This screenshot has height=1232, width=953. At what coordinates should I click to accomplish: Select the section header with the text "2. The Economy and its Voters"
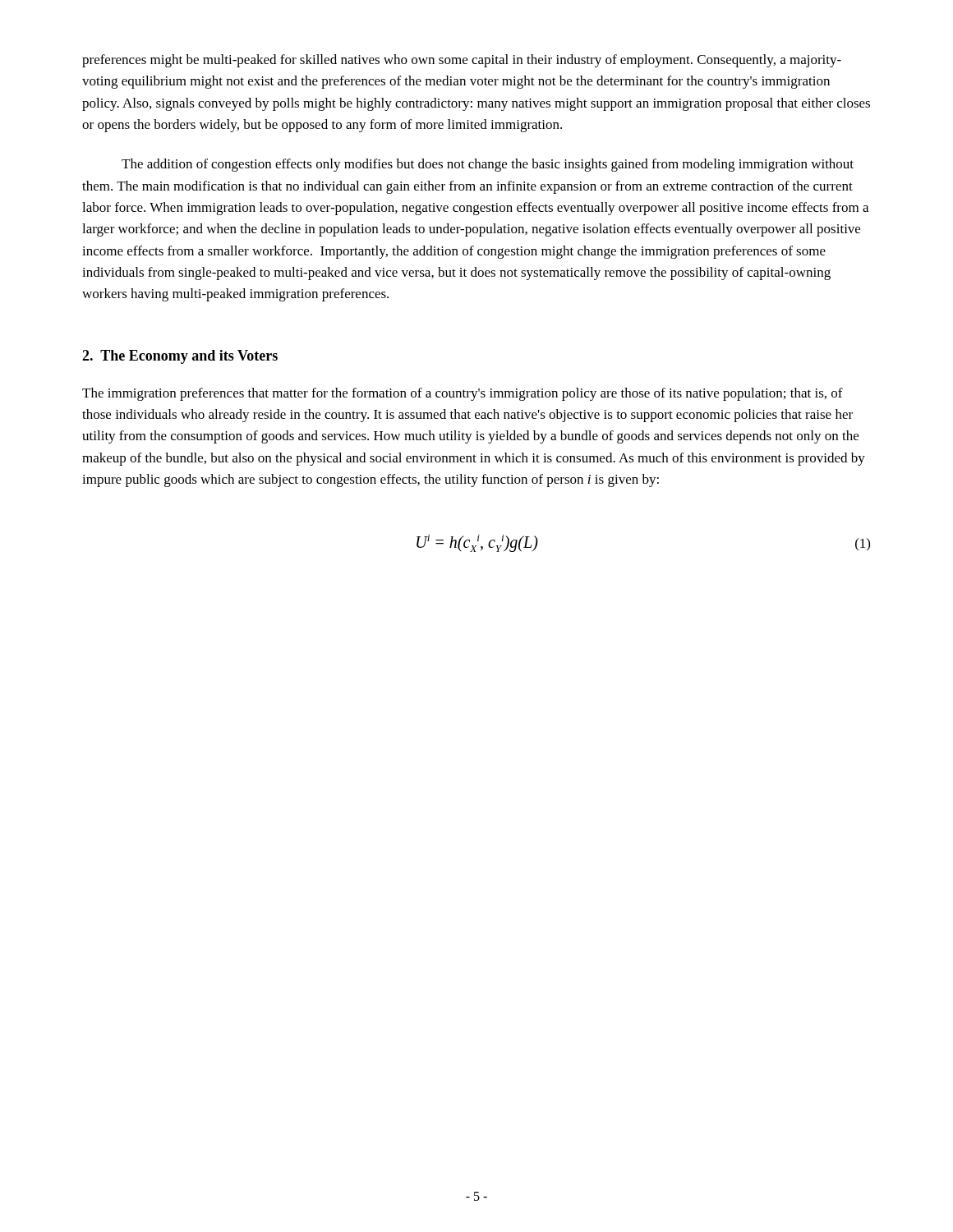[180, 355]
